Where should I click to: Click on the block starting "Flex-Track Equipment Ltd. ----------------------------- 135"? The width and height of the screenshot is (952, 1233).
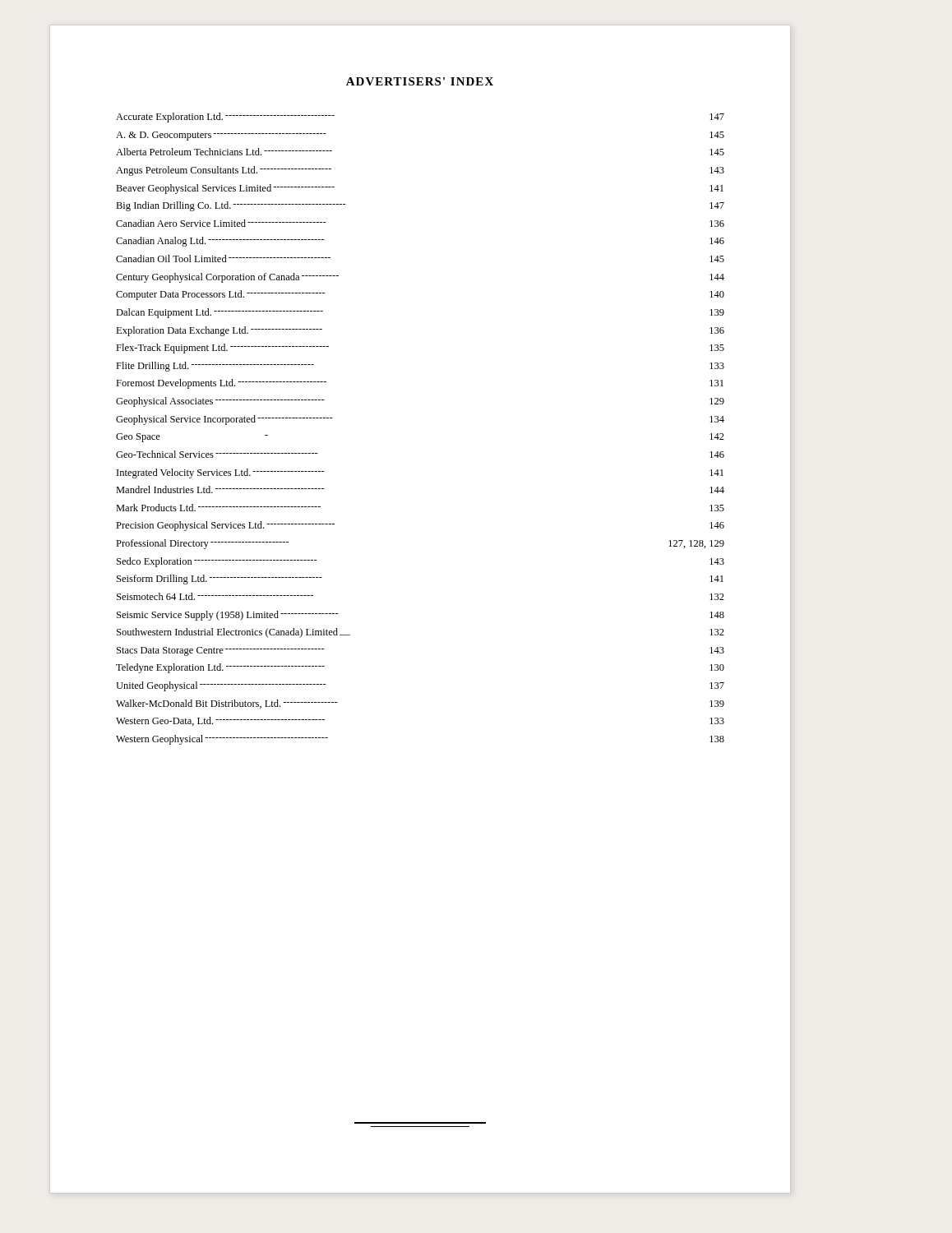click(171, 348)
